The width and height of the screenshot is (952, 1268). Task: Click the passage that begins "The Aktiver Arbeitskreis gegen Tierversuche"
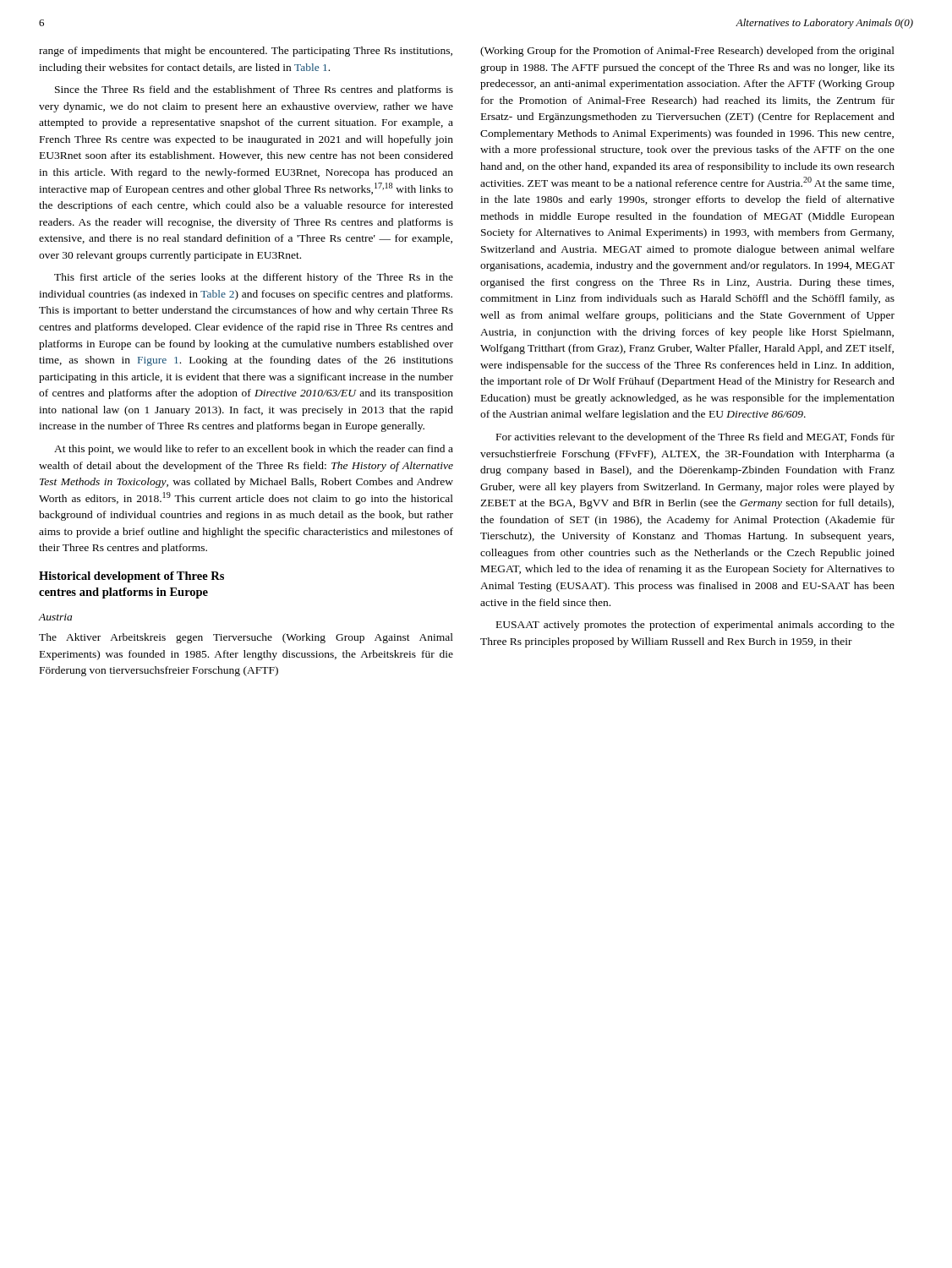click(x=246, y=654)
